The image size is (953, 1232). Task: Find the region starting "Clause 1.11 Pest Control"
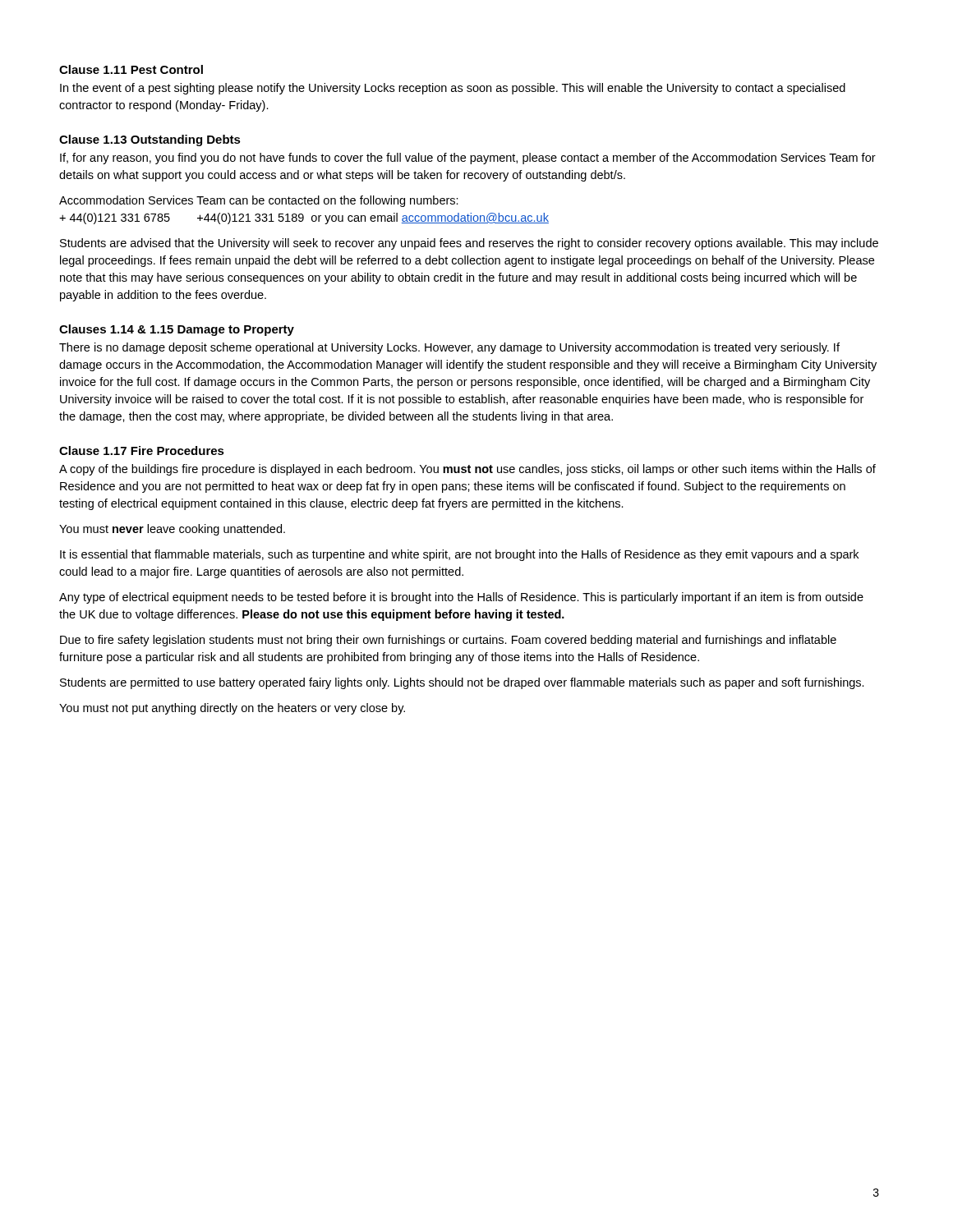131,69
